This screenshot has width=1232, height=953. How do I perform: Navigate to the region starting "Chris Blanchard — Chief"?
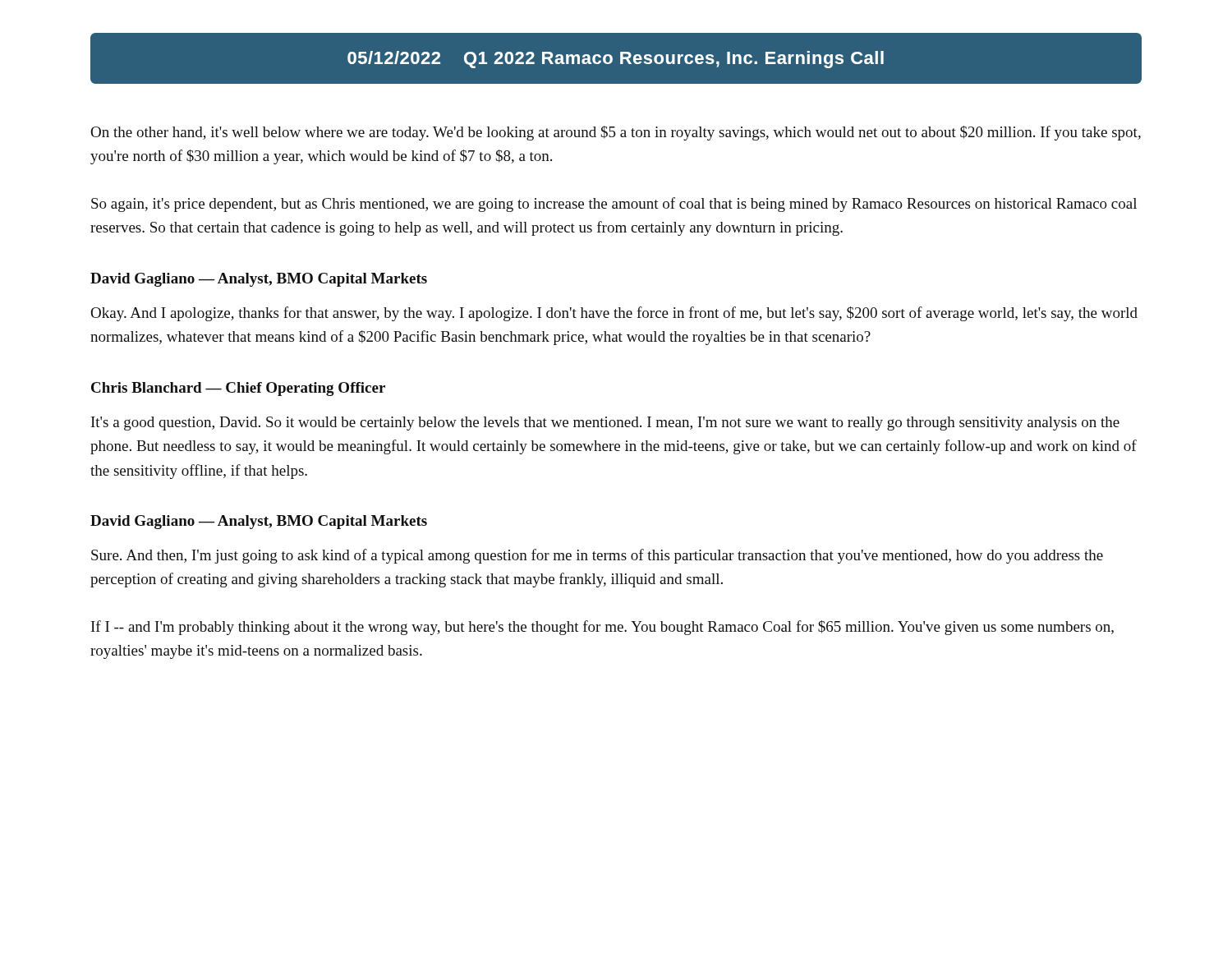pyautogui.click(x=238, y=387)
